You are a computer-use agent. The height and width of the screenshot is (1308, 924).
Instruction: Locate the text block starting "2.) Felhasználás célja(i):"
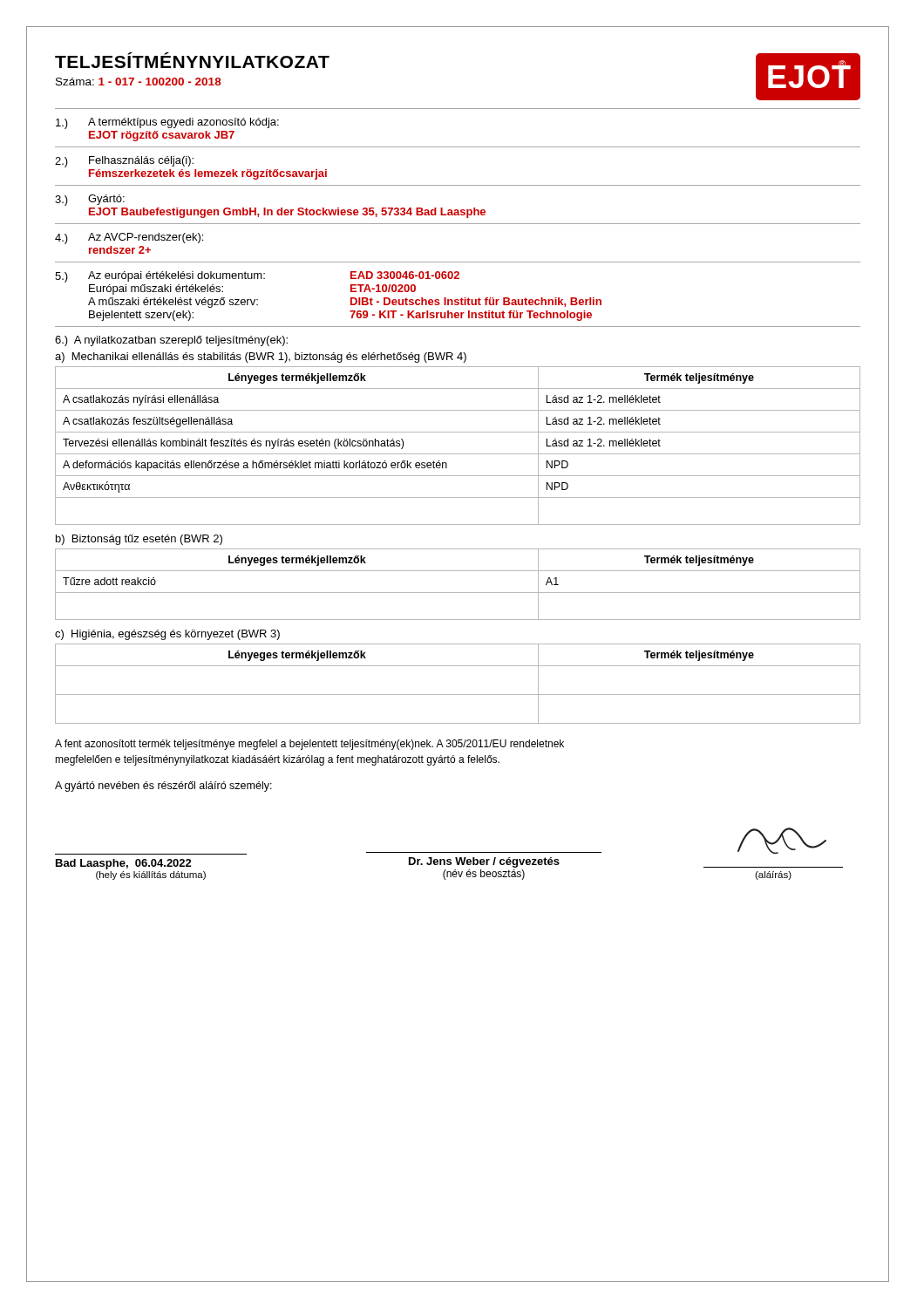click(x=124, y=162)
